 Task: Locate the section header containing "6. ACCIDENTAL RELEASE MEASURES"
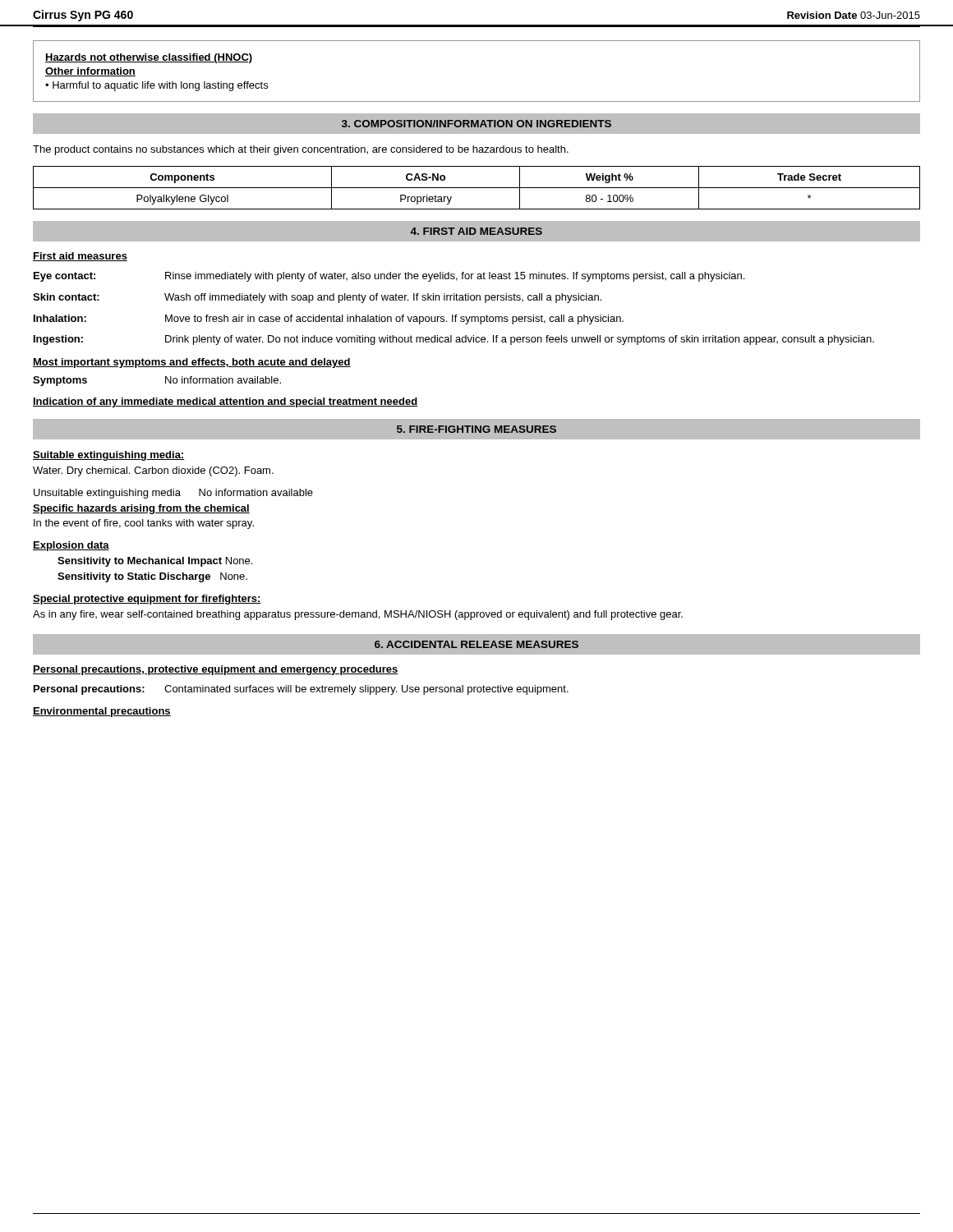[476, 644]
